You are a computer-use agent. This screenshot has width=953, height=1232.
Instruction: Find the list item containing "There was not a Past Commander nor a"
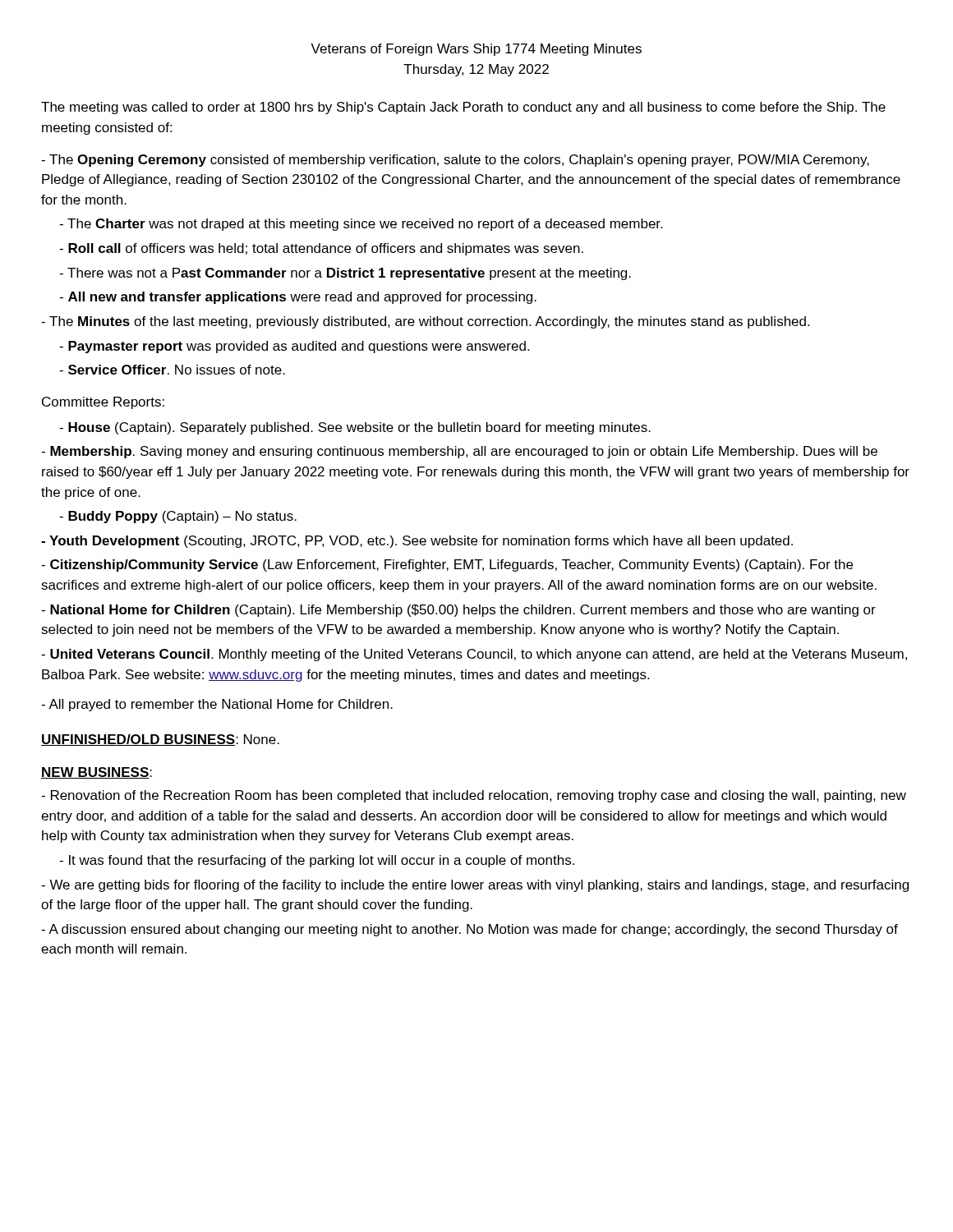click(x=346, y=273)
